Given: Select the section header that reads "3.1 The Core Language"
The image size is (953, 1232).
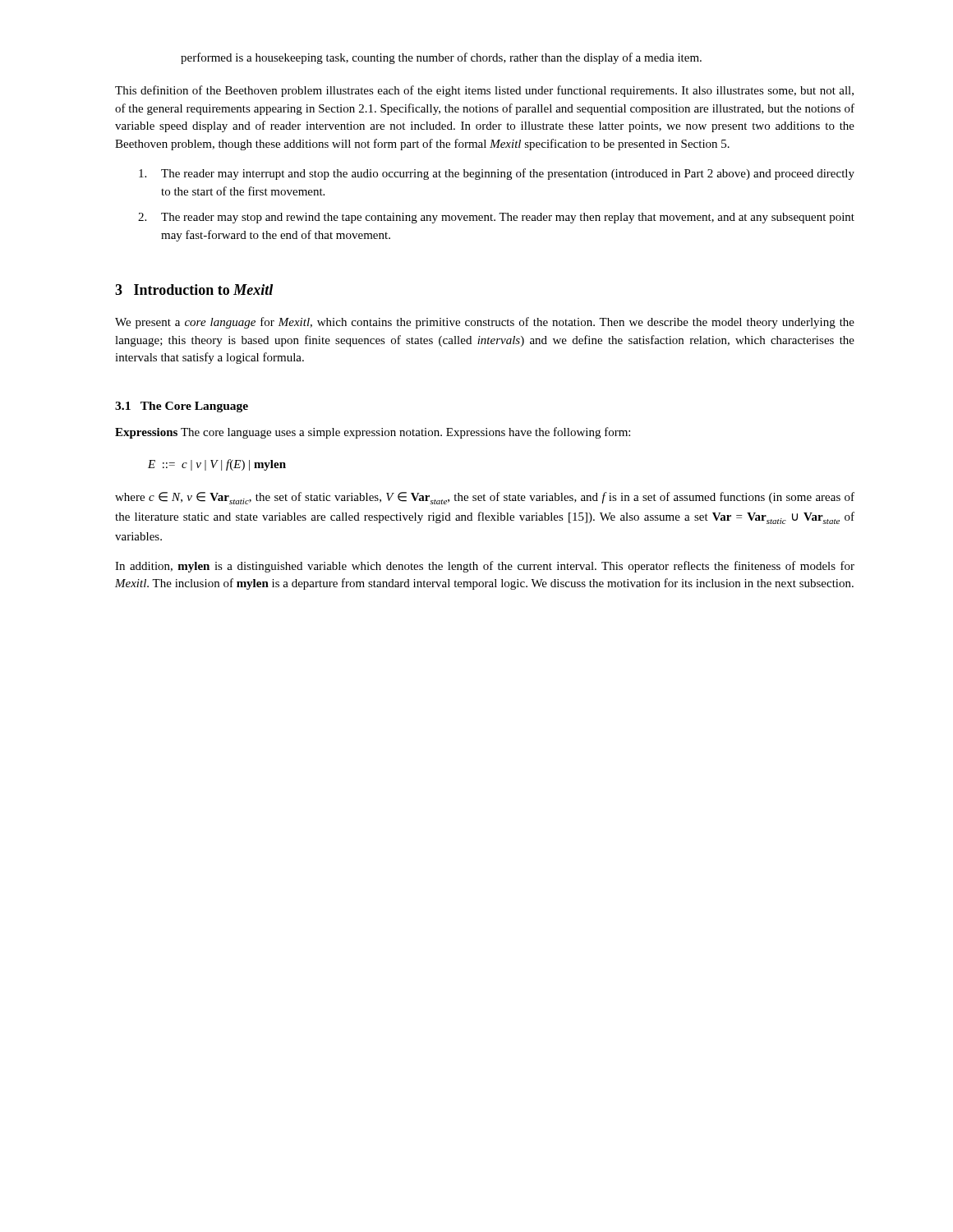Looking at the screenshot, I should [182, 405].
